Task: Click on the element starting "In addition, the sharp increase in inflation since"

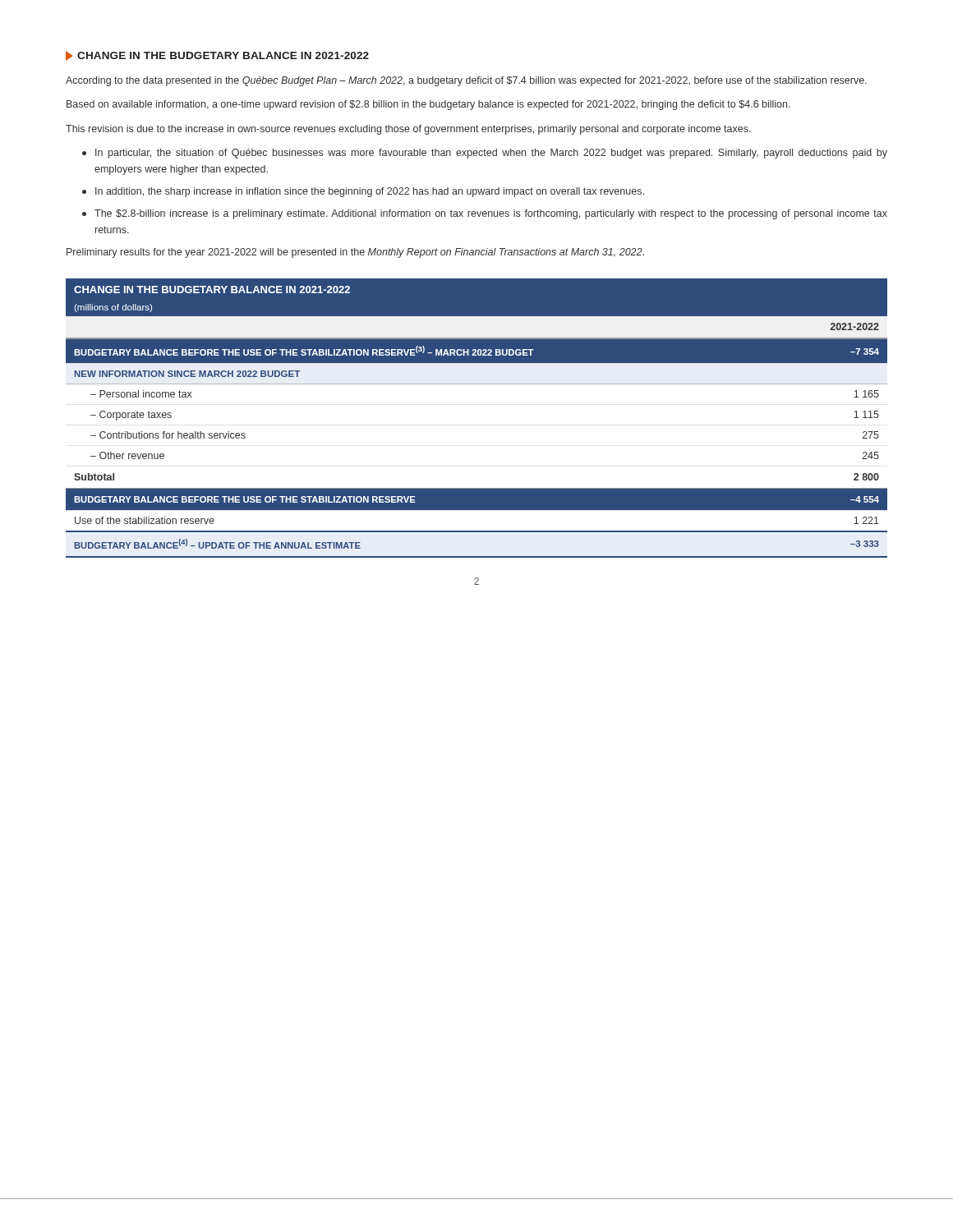Action: 363,192
